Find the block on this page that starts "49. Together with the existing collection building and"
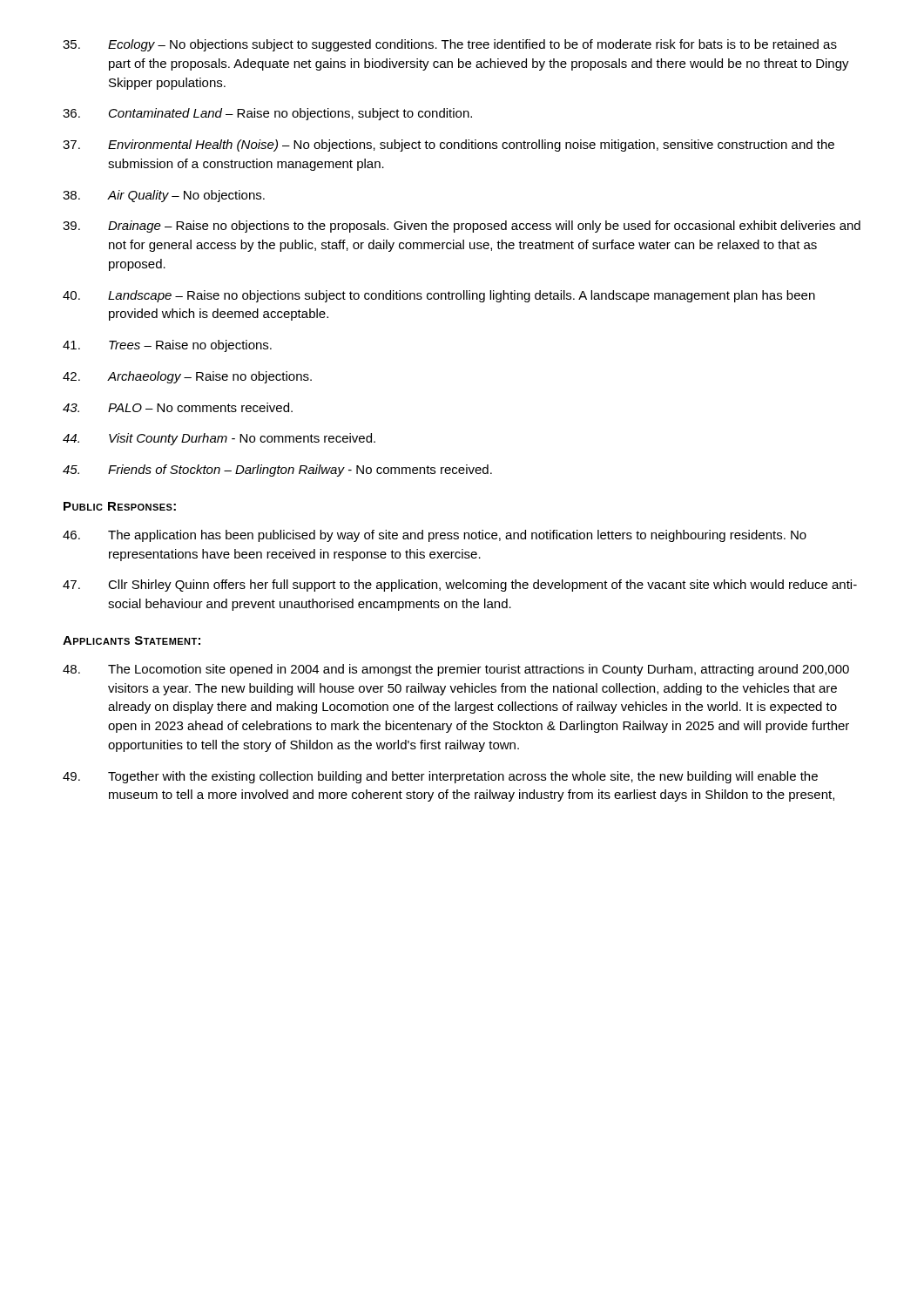The image size is (924, 1307). 462,785
